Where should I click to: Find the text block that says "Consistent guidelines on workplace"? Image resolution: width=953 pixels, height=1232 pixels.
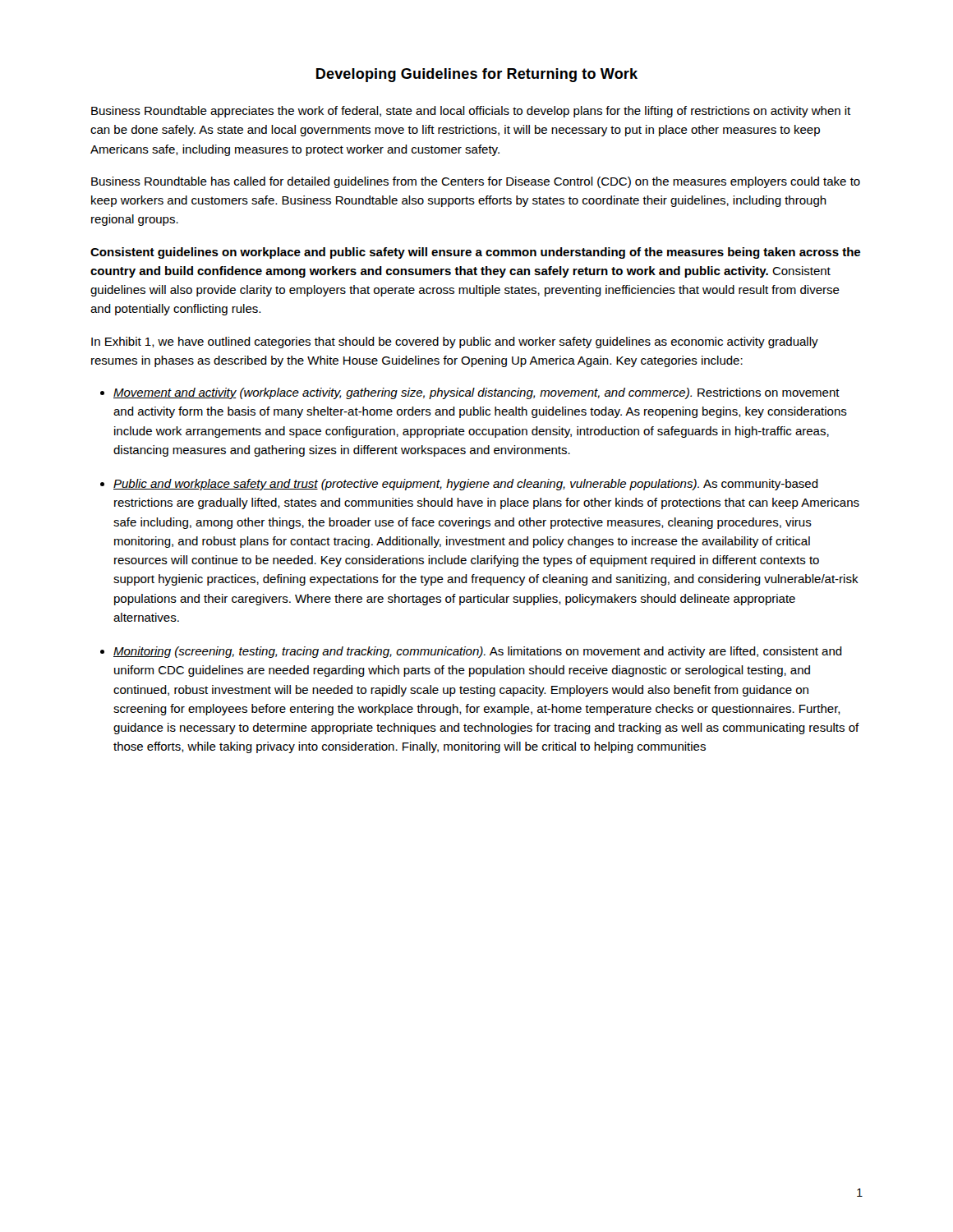click(476, 280)
